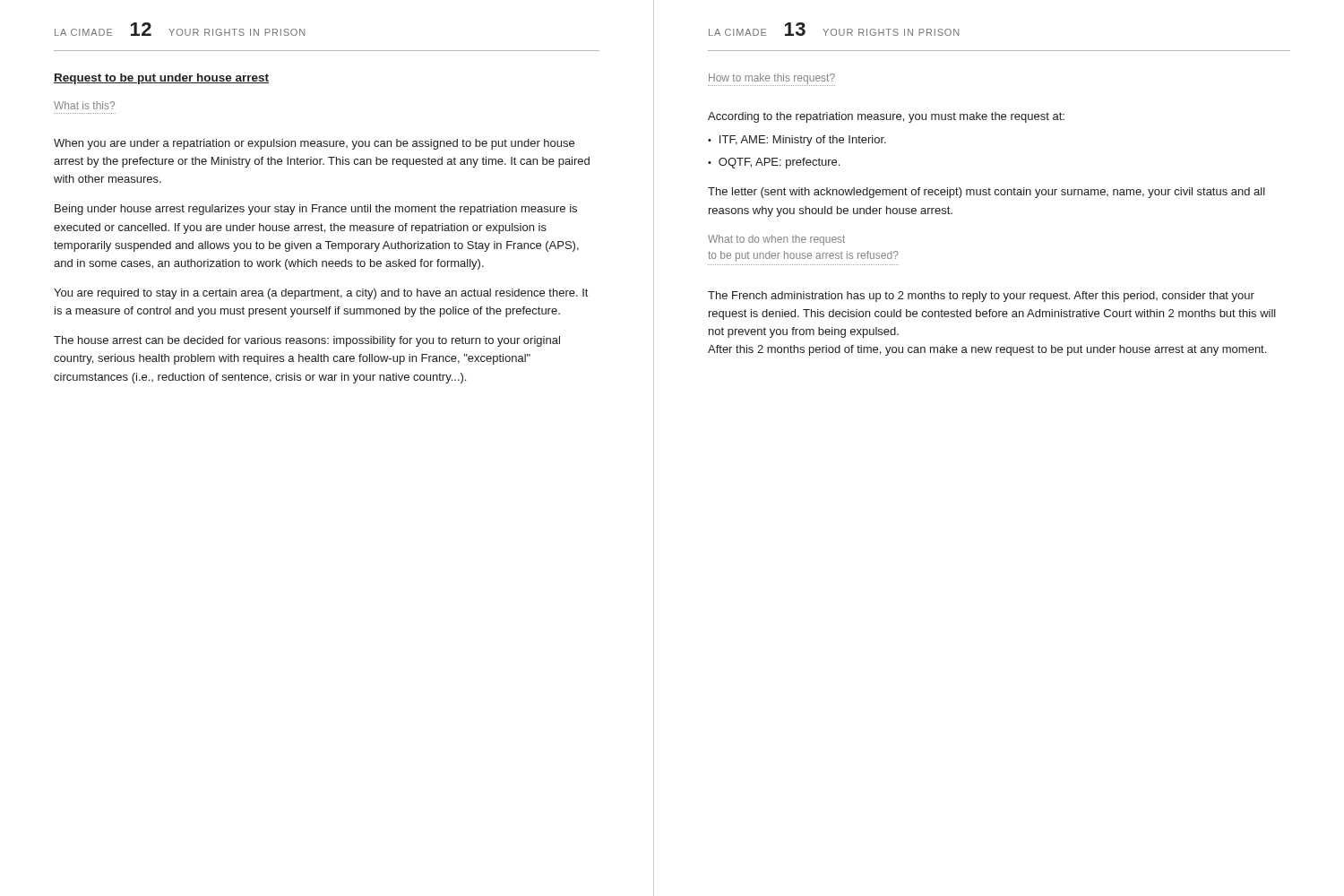Point to the text block starting "The letter (sent with acknowledgement"
This screenshot has height=896, width=1344.
tap(999, 201)
